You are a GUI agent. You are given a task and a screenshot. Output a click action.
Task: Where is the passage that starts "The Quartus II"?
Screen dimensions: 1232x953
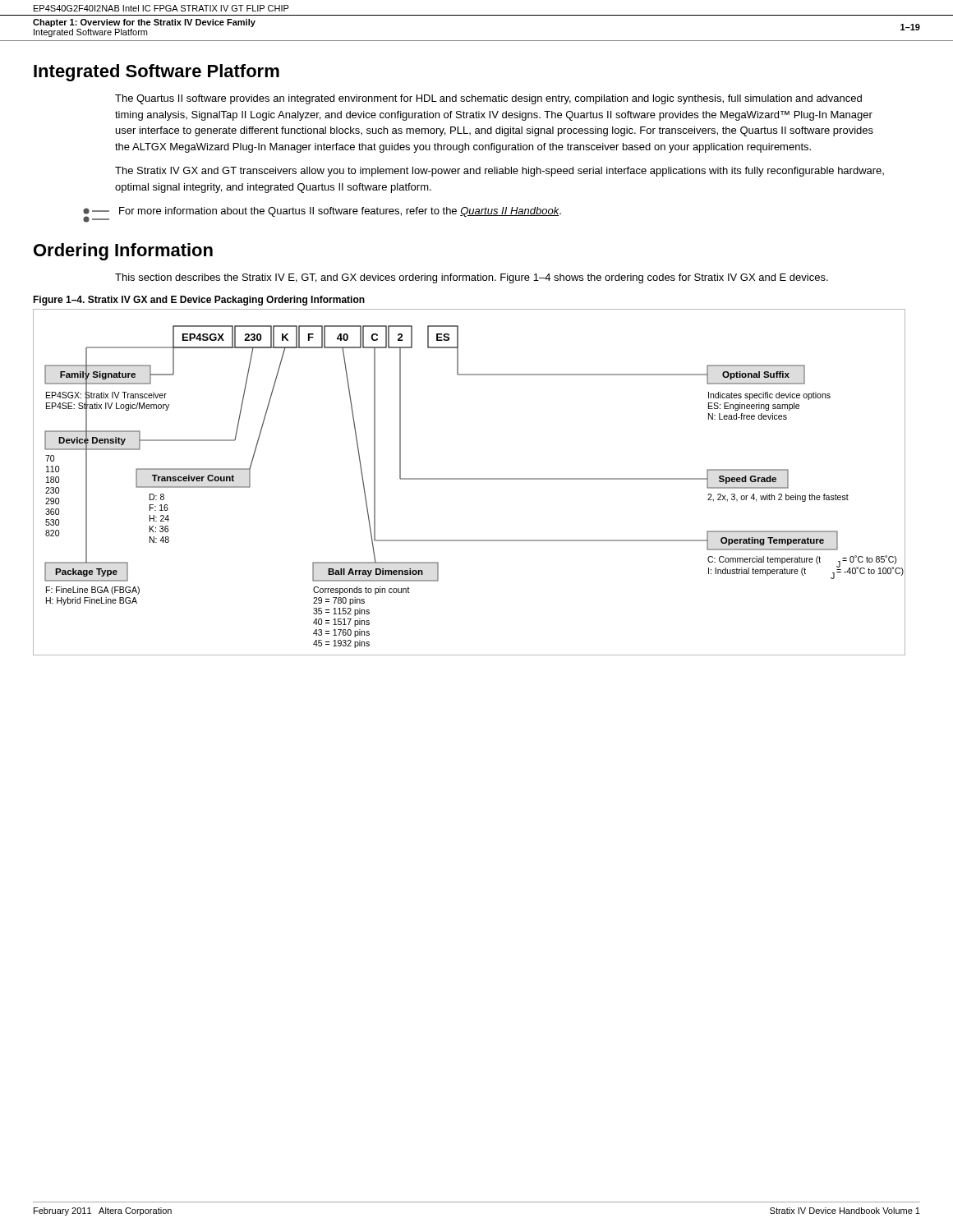click(x=494, y=122)
